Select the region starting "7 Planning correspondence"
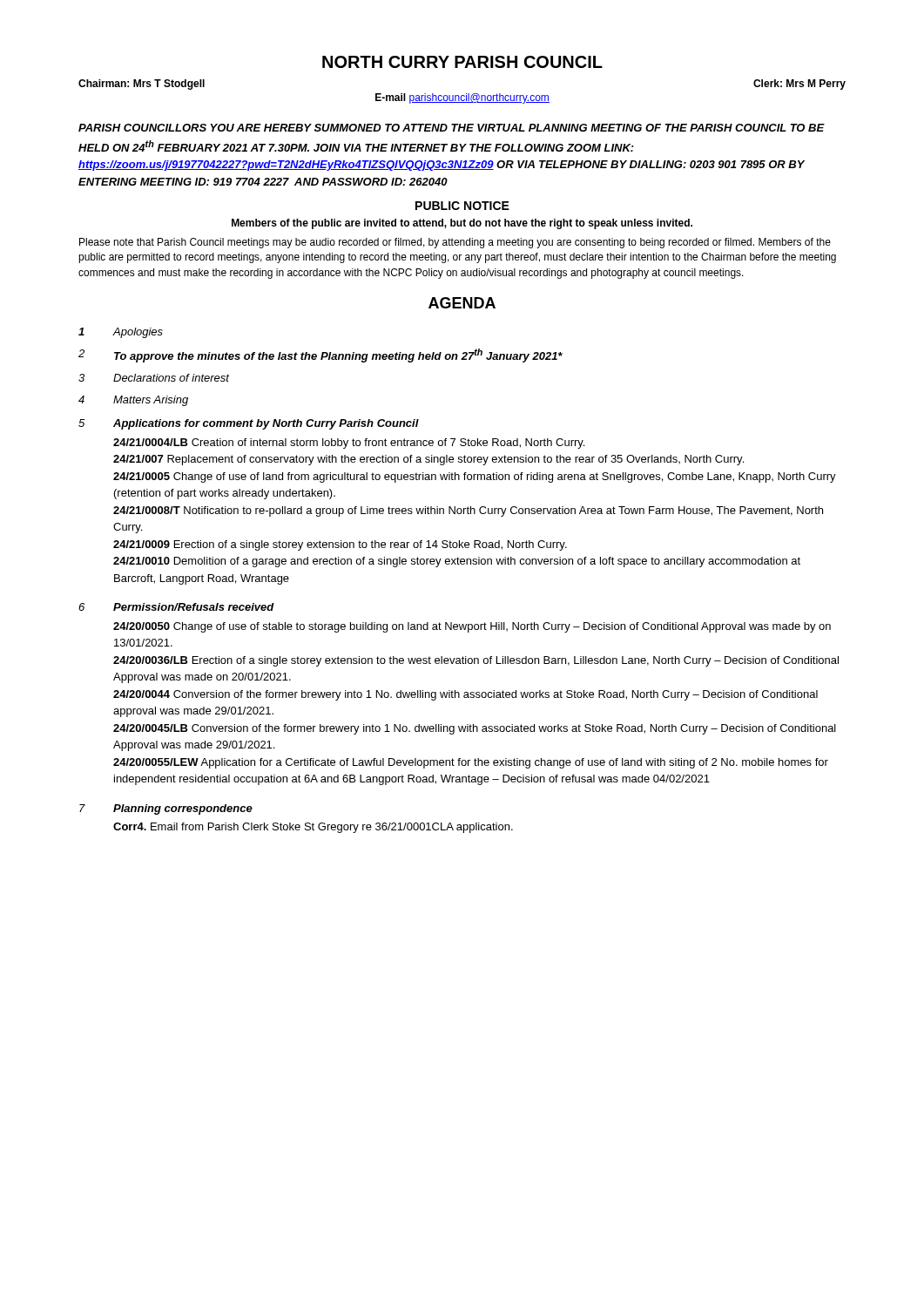Screen dimensions: 1307x924 [296, 817]
